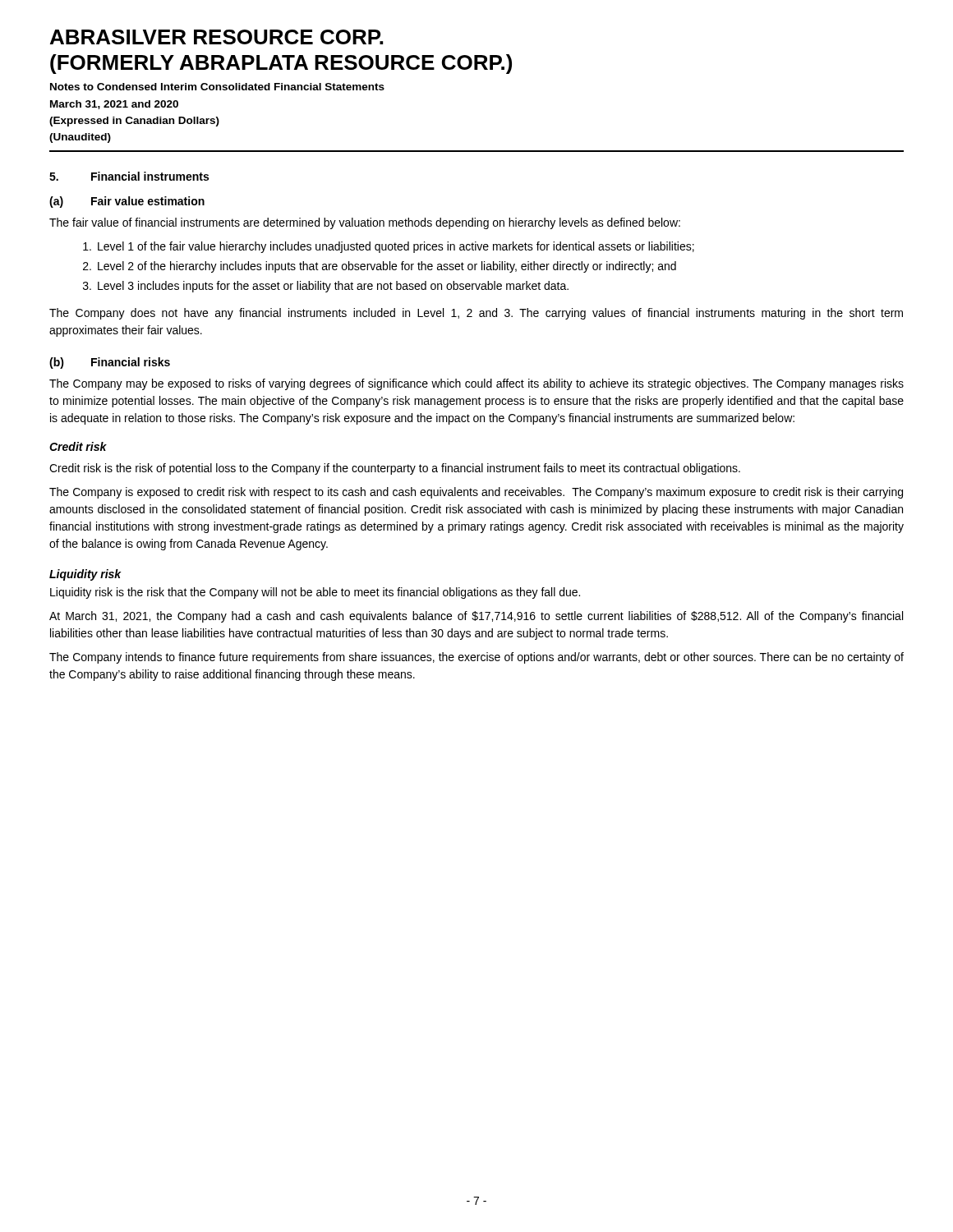Viewport: 953px width, 1232px height.
Task: Find the element starting "The Company intends to finance future"
Action: pyautogui.click(x=476, y=666)
